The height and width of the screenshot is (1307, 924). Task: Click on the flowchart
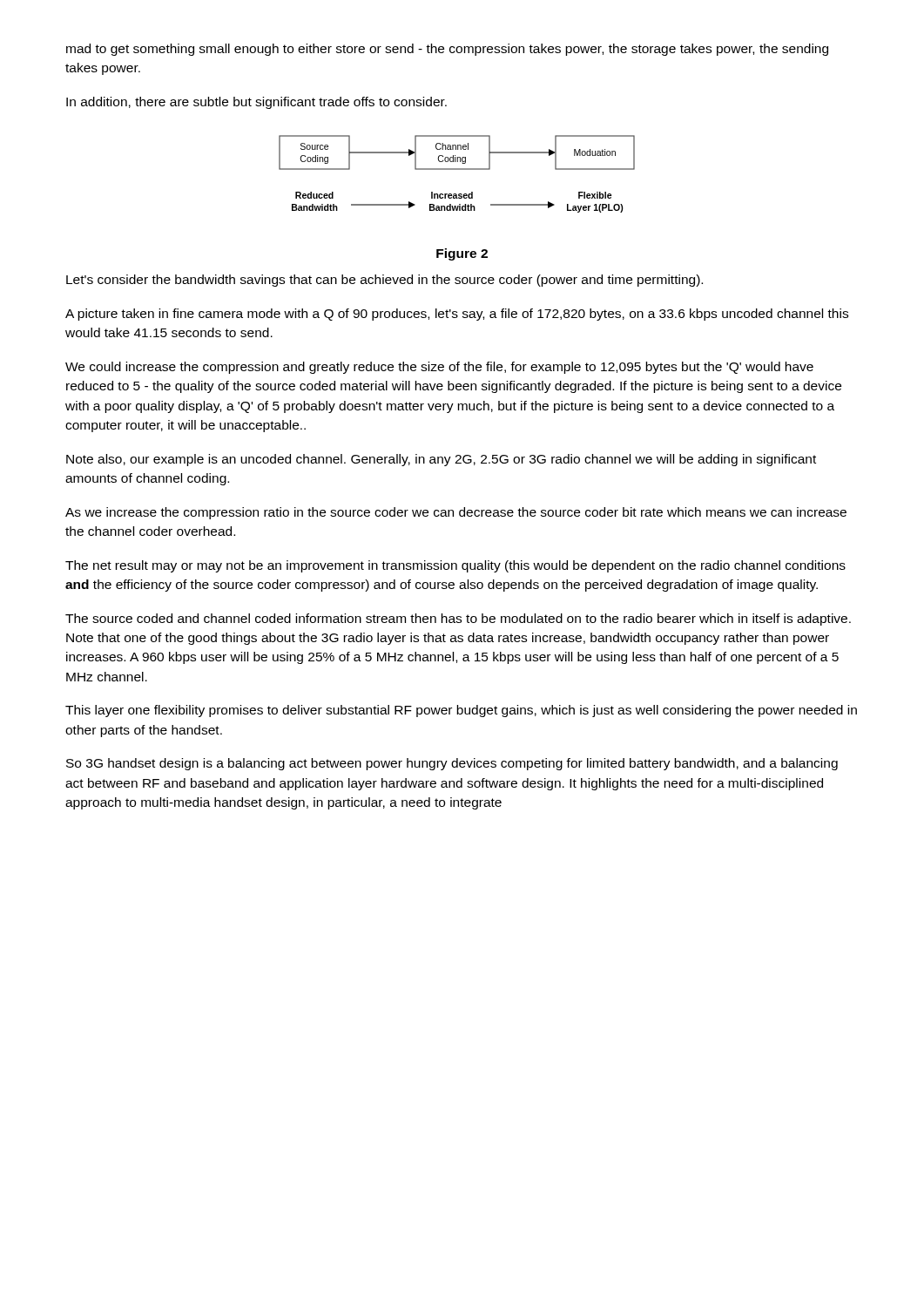pyautogui.click(x=462, y=195)
